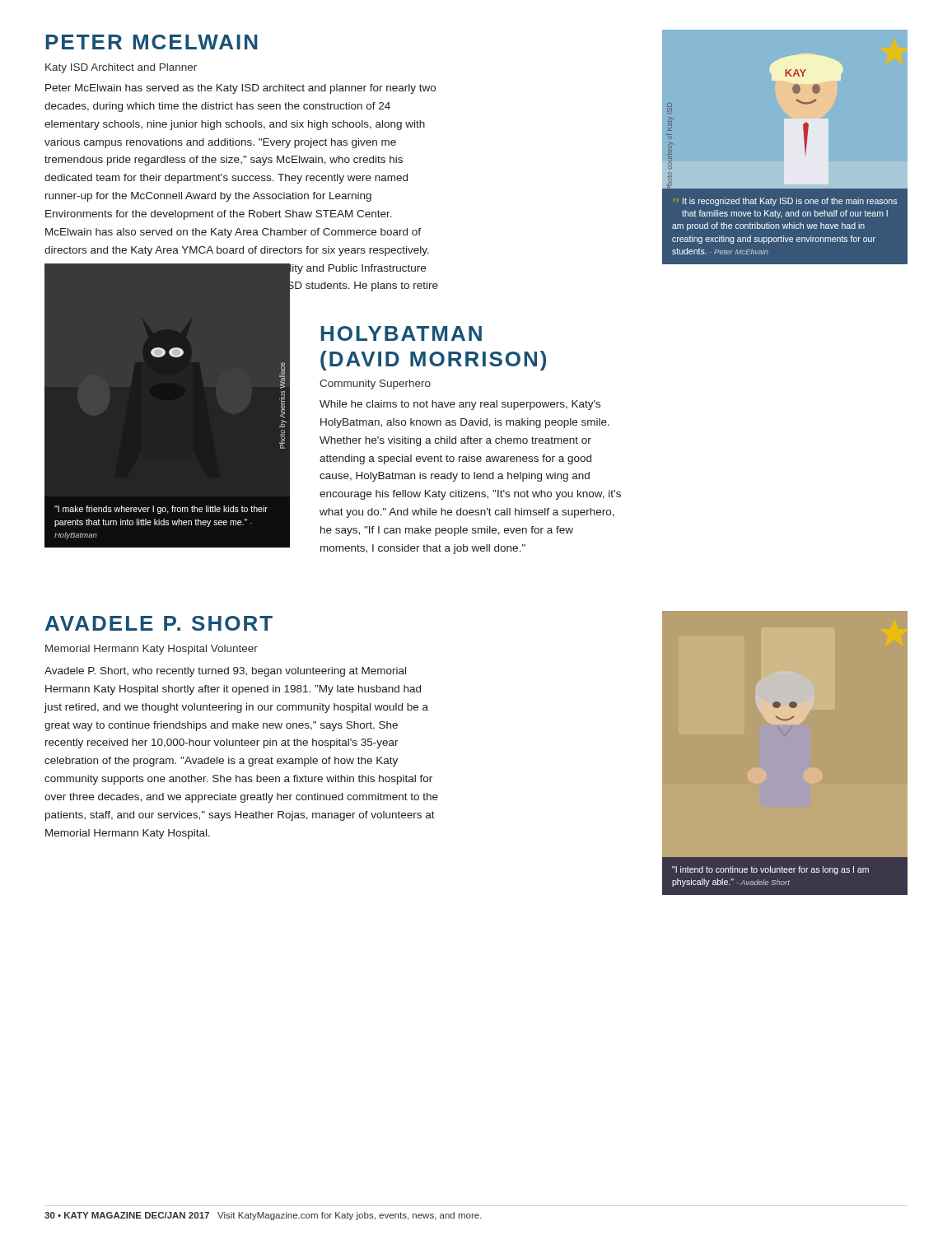Find "AVADELE P. SHORT" on this page
952x1235 pixels.
[x=159, y=623]
